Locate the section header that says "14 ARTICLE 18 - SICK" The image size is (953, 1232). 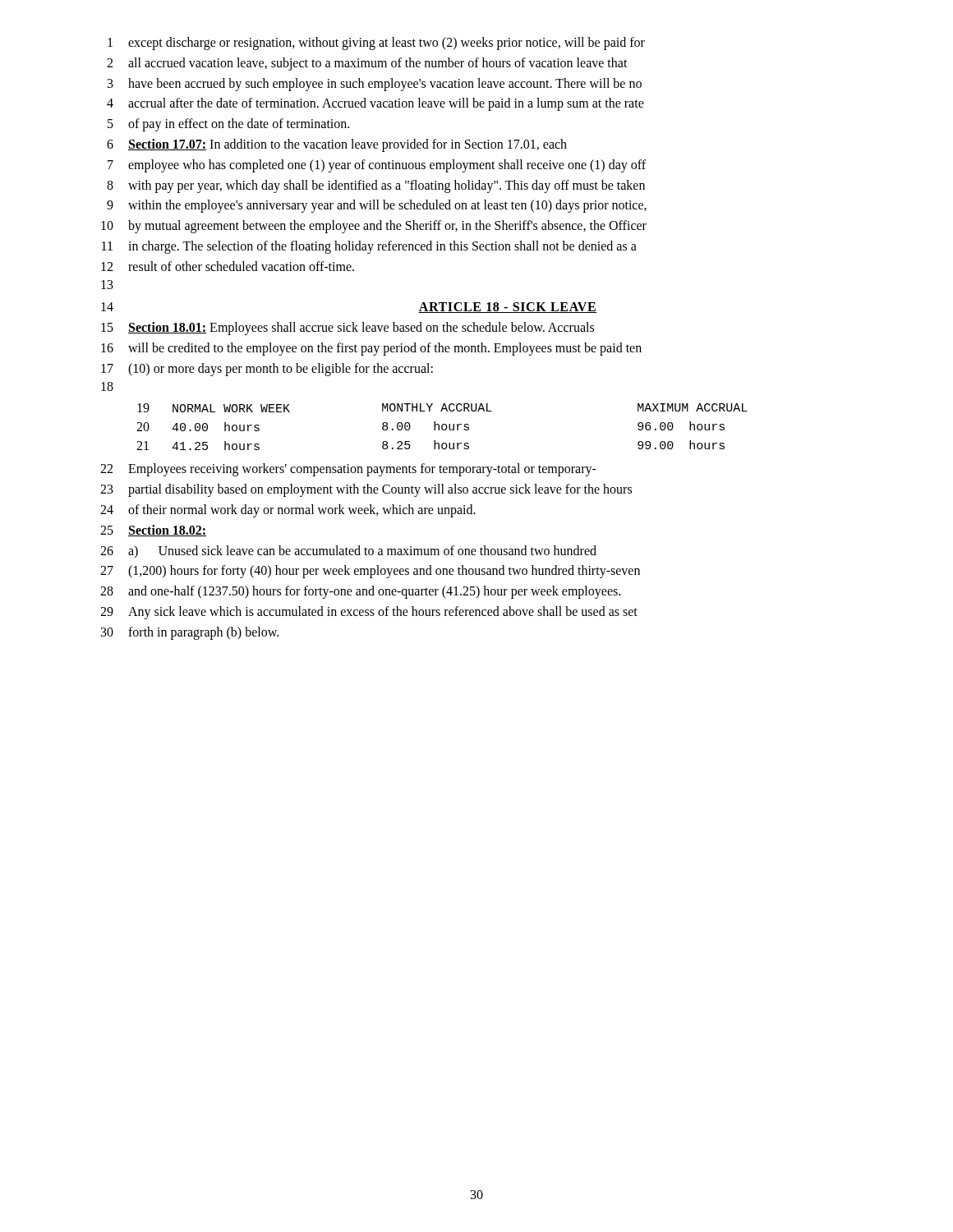pyautogui.click(x=485, y=308)
